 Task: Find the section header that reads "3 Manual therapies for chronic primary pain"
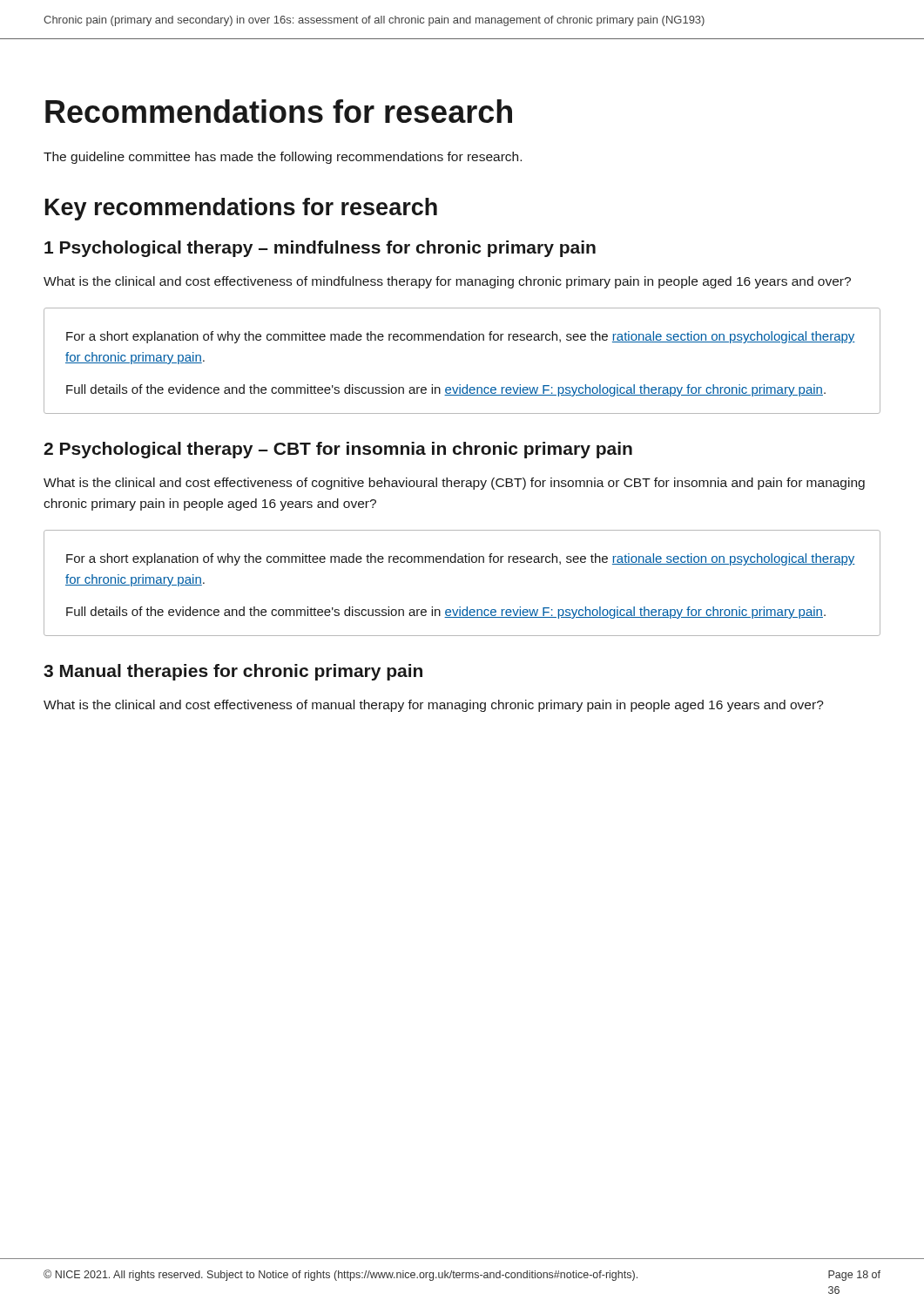point(233,672)
